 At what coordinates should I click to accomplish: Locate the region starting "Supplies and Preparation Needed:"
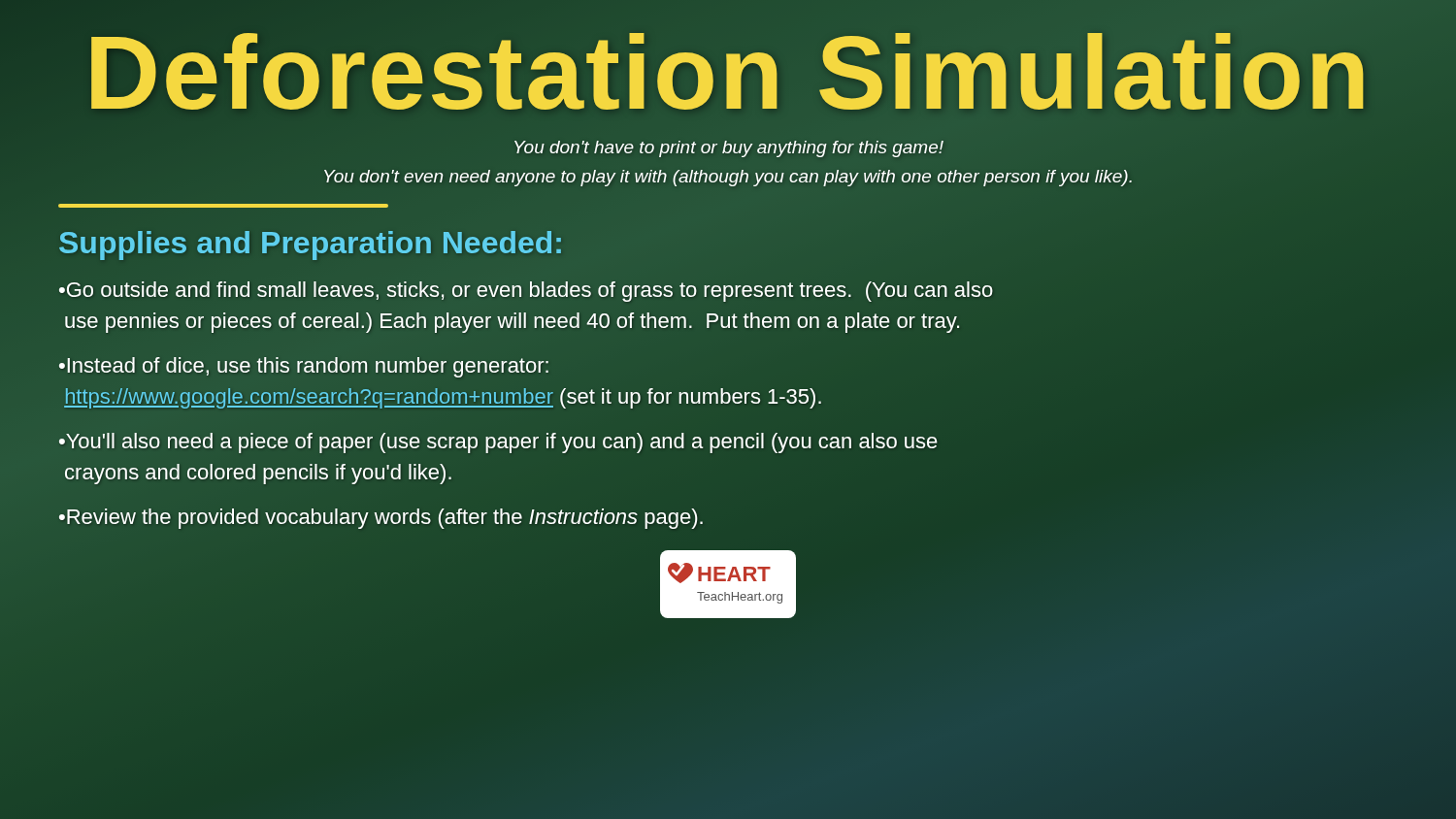tap(311, 243)
